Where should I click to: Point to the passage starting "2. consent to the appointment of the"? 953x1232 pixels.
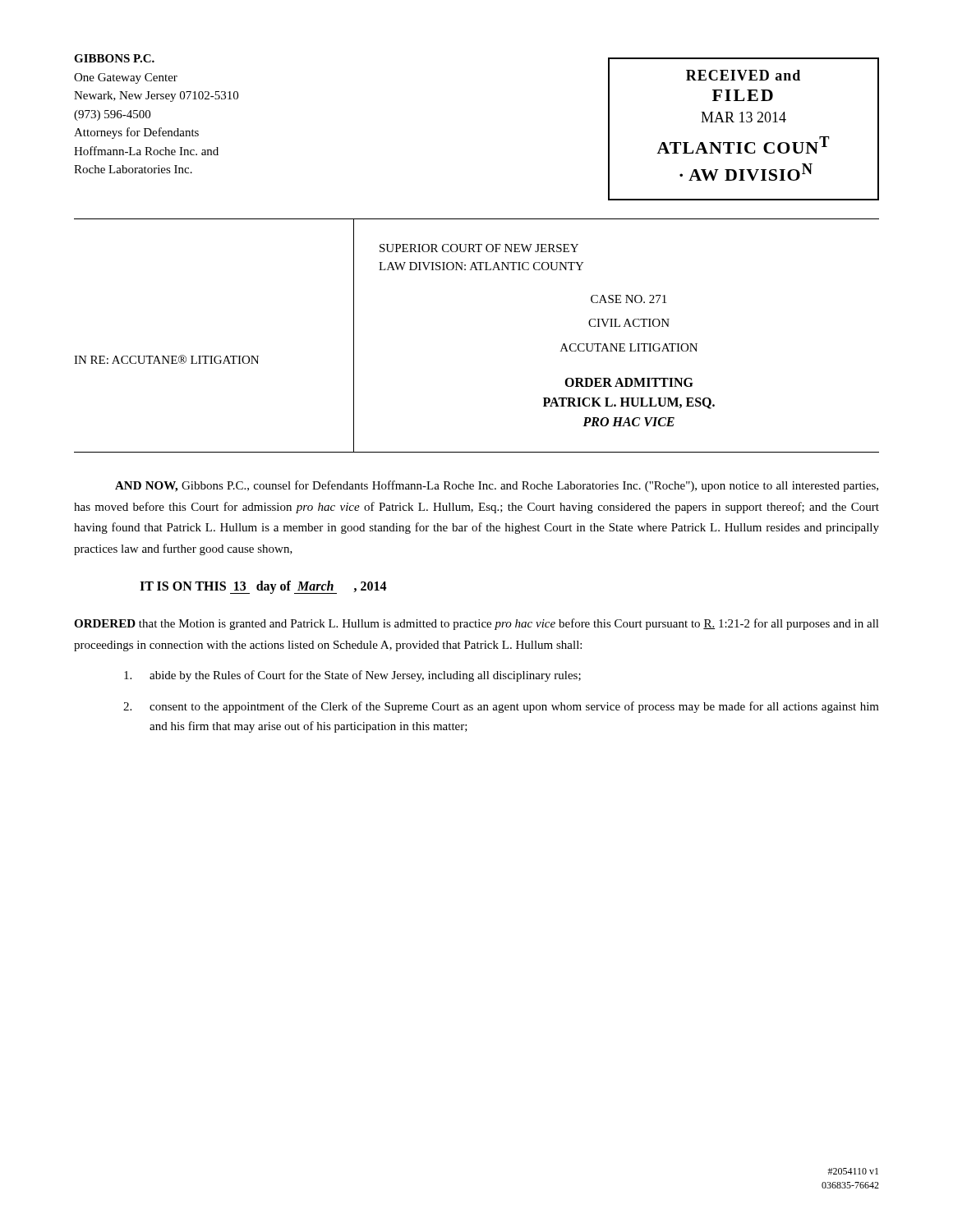(501, 717)
